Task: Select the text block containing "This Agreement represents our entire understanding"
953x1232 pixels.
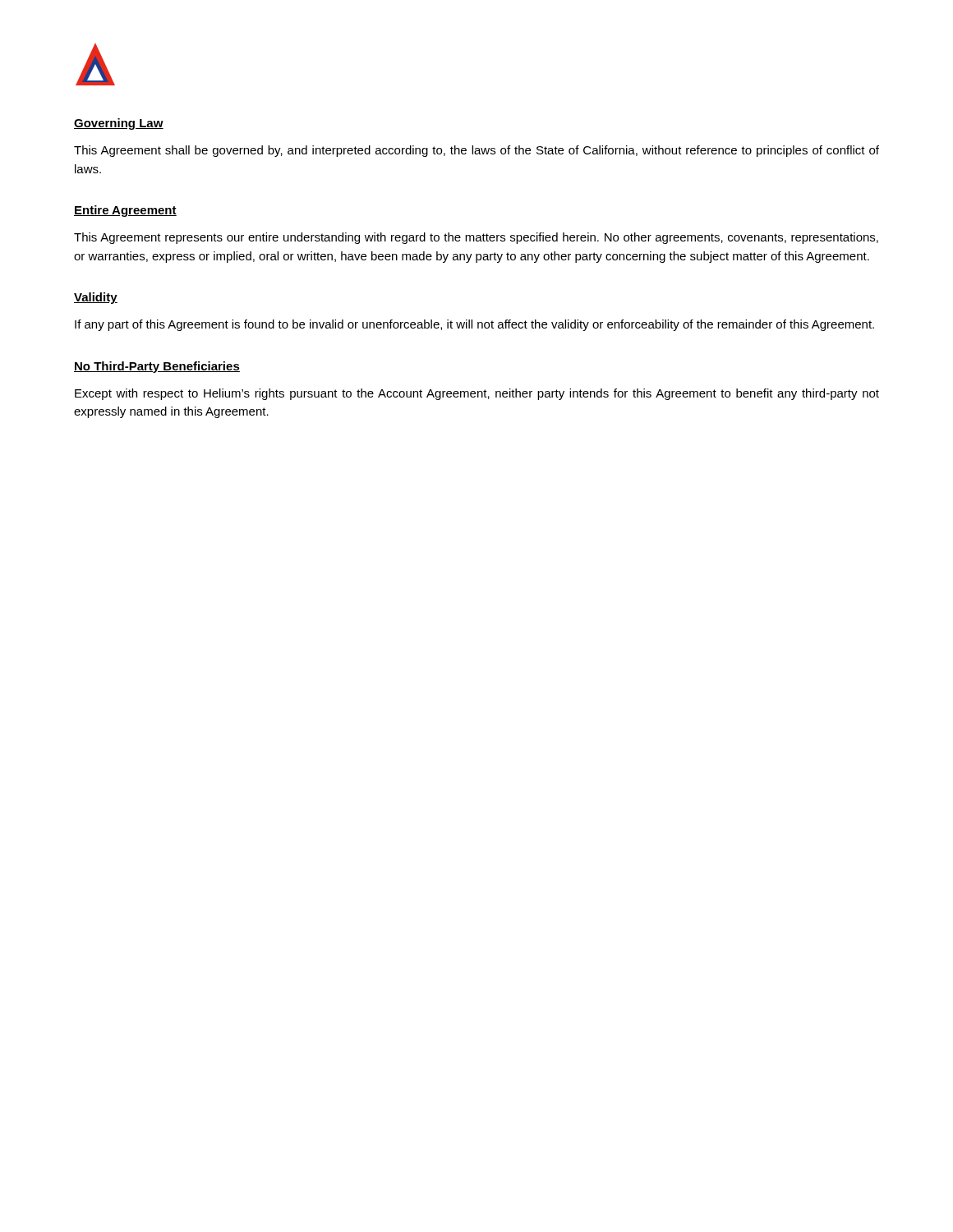Action: (x=476, y=246)
